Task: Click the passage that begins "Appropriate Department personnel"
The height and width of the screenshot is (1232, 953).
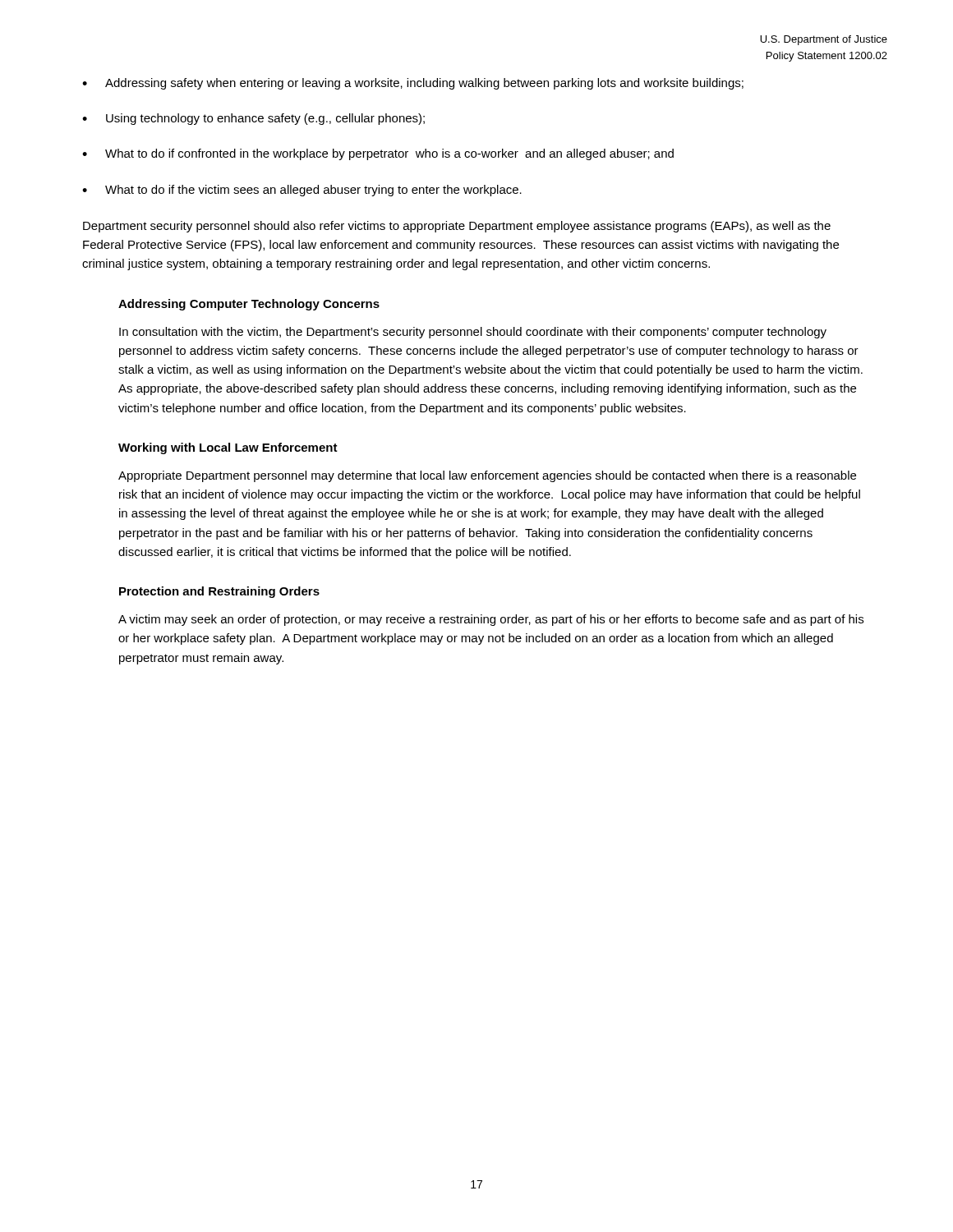Action: tap(490, 513)
